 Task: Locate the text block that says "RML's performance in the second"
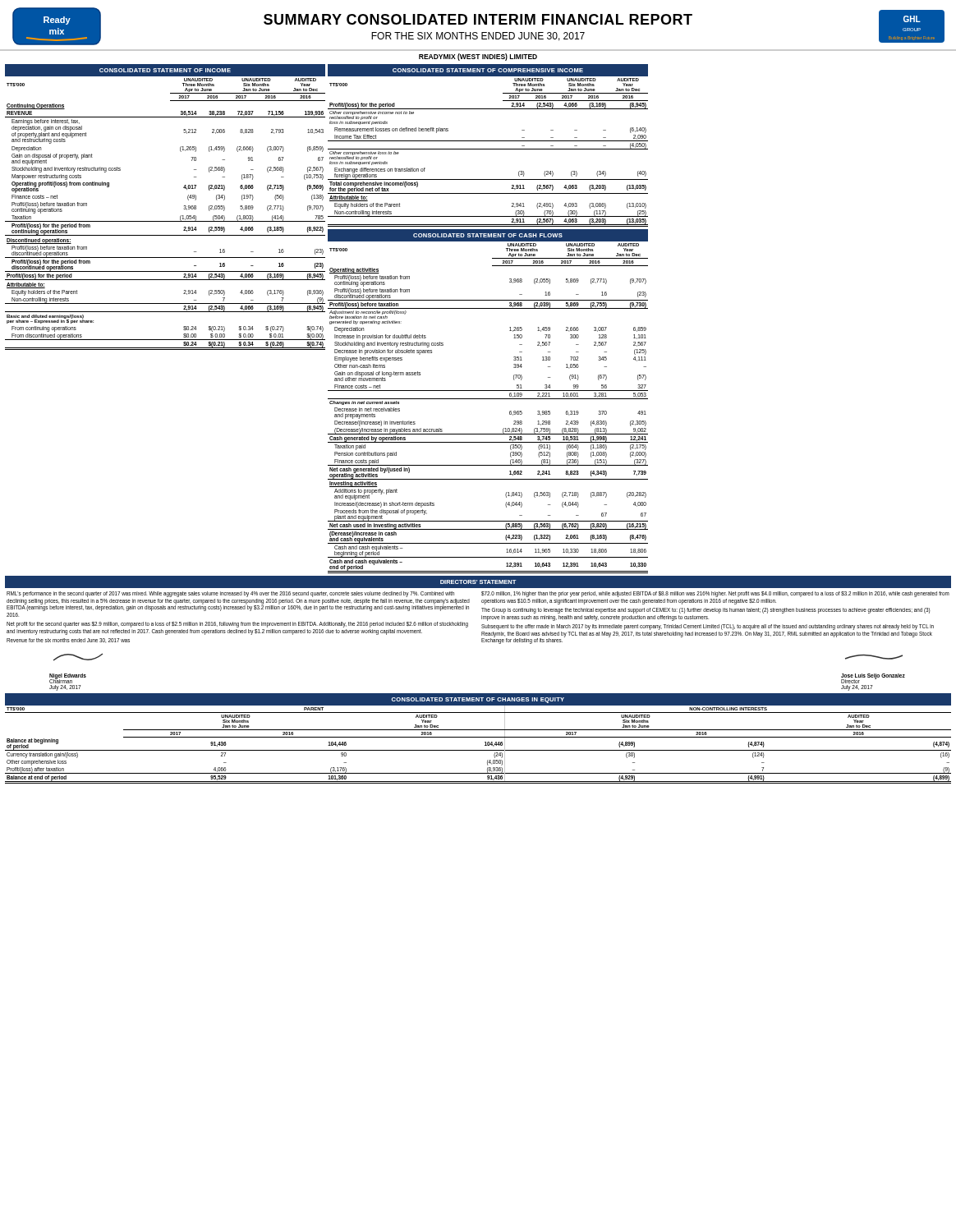(x=238, y=604)
